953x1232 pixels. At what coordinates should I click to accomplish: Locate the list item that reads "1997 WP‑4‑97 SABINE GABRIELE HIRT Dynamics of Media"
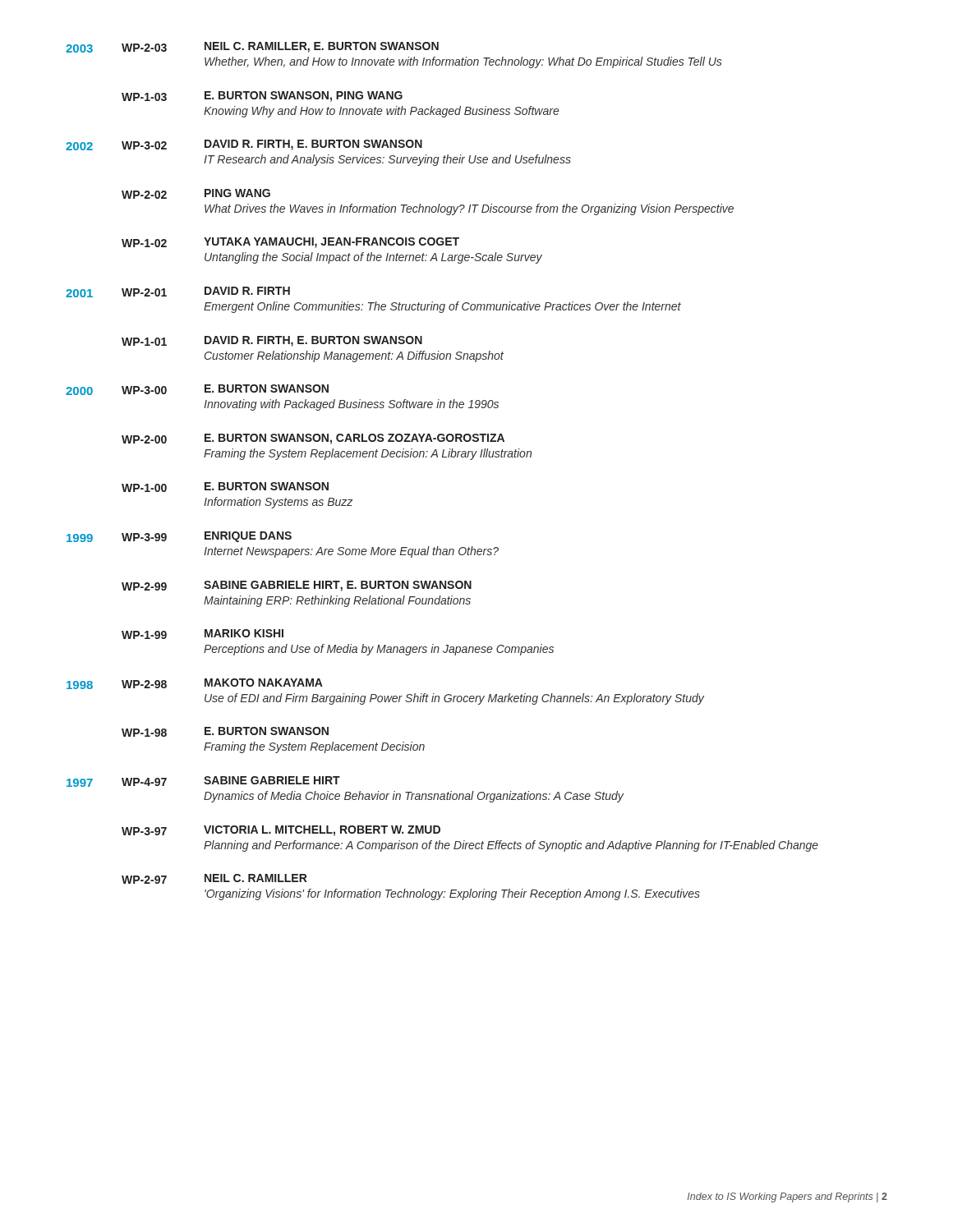click(476, 789)
